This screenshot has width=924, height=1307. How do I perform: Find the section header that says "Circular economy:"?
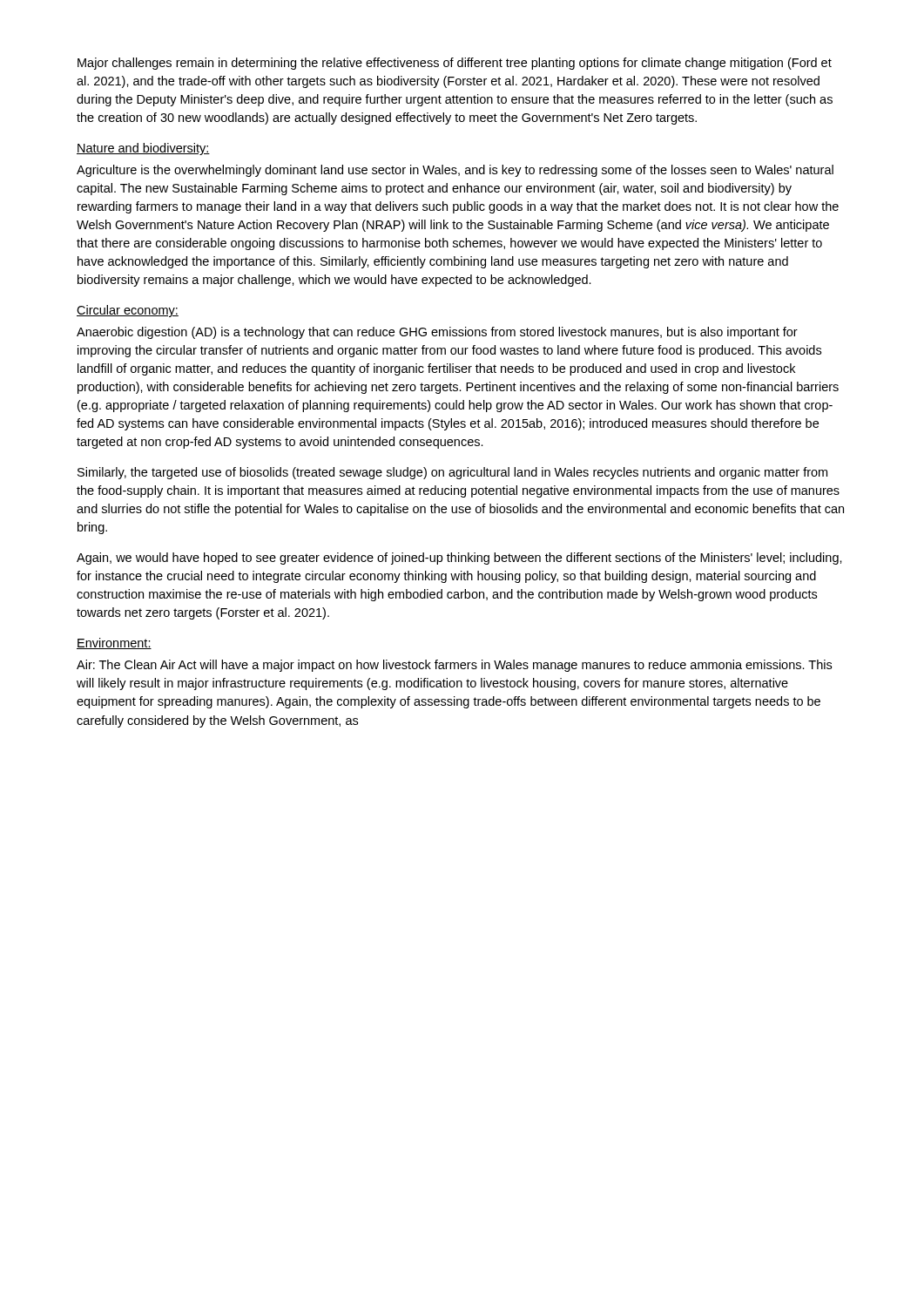(x=128, y=310)
